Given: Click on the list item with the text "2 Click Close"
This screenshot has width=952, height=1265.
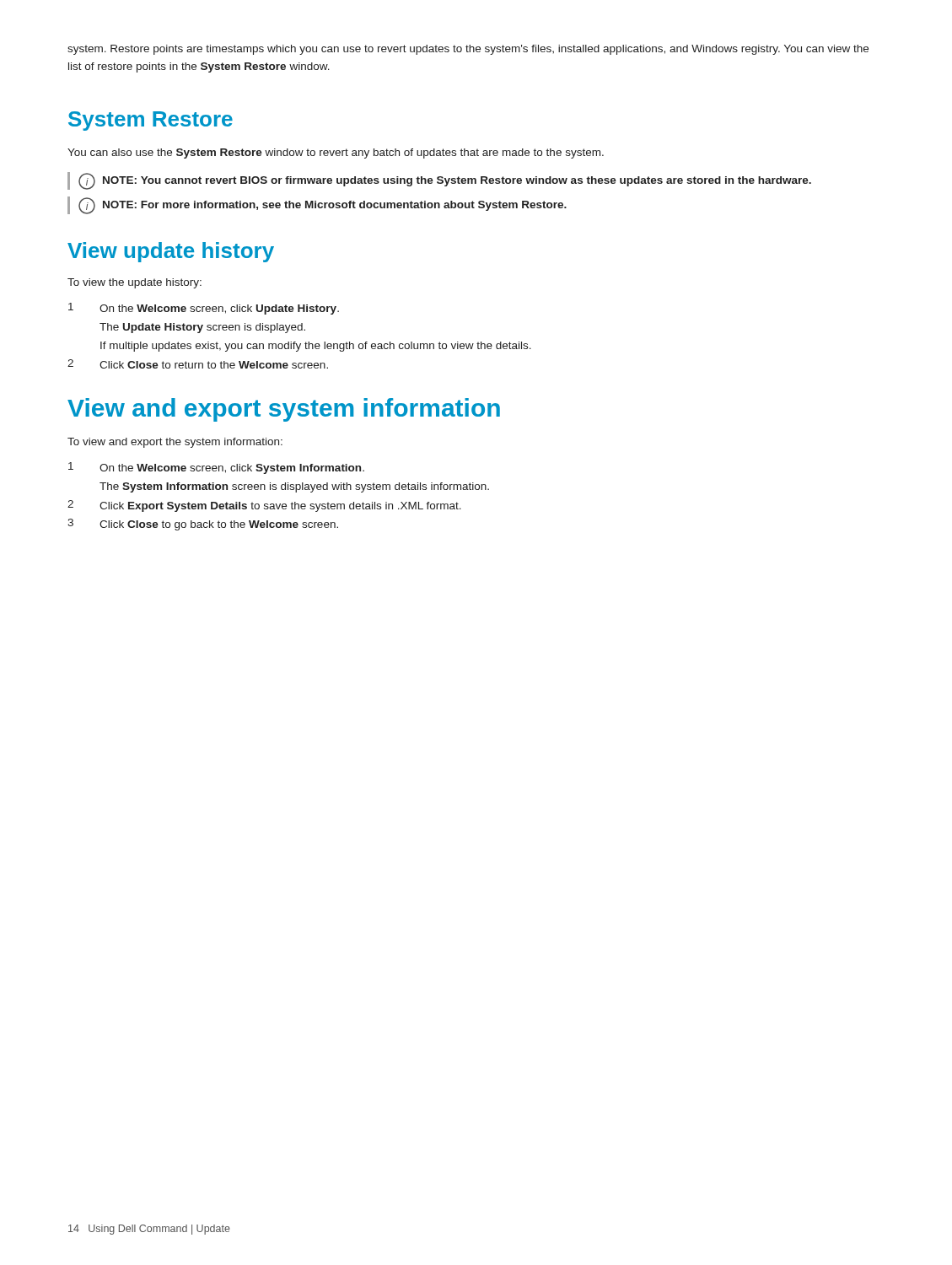Looking at the screenshot, I should pyautogui.click(x=198, y=365).
